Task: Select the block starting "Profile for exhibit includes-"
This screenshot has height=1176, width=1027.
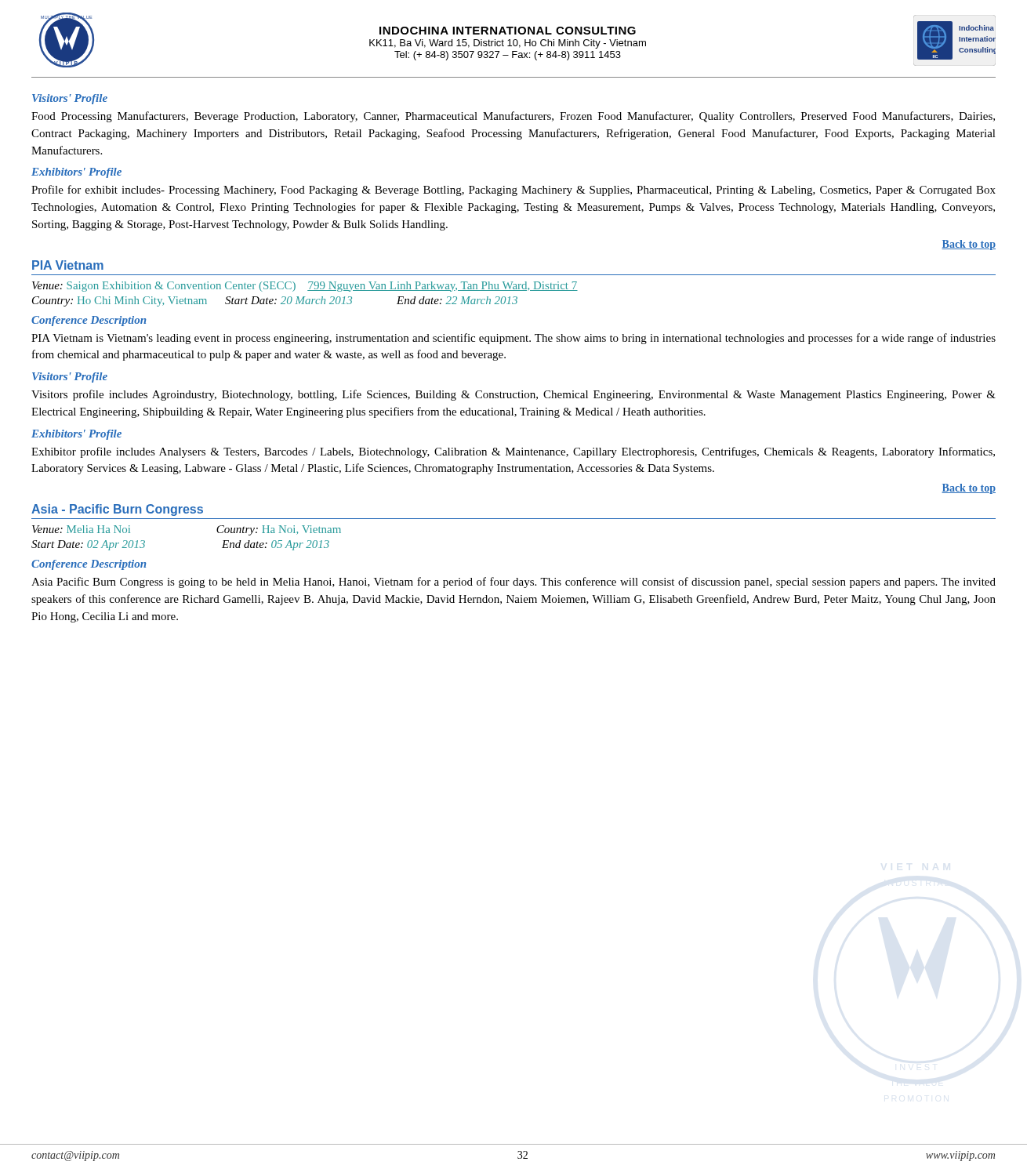Action: (514, 207)
